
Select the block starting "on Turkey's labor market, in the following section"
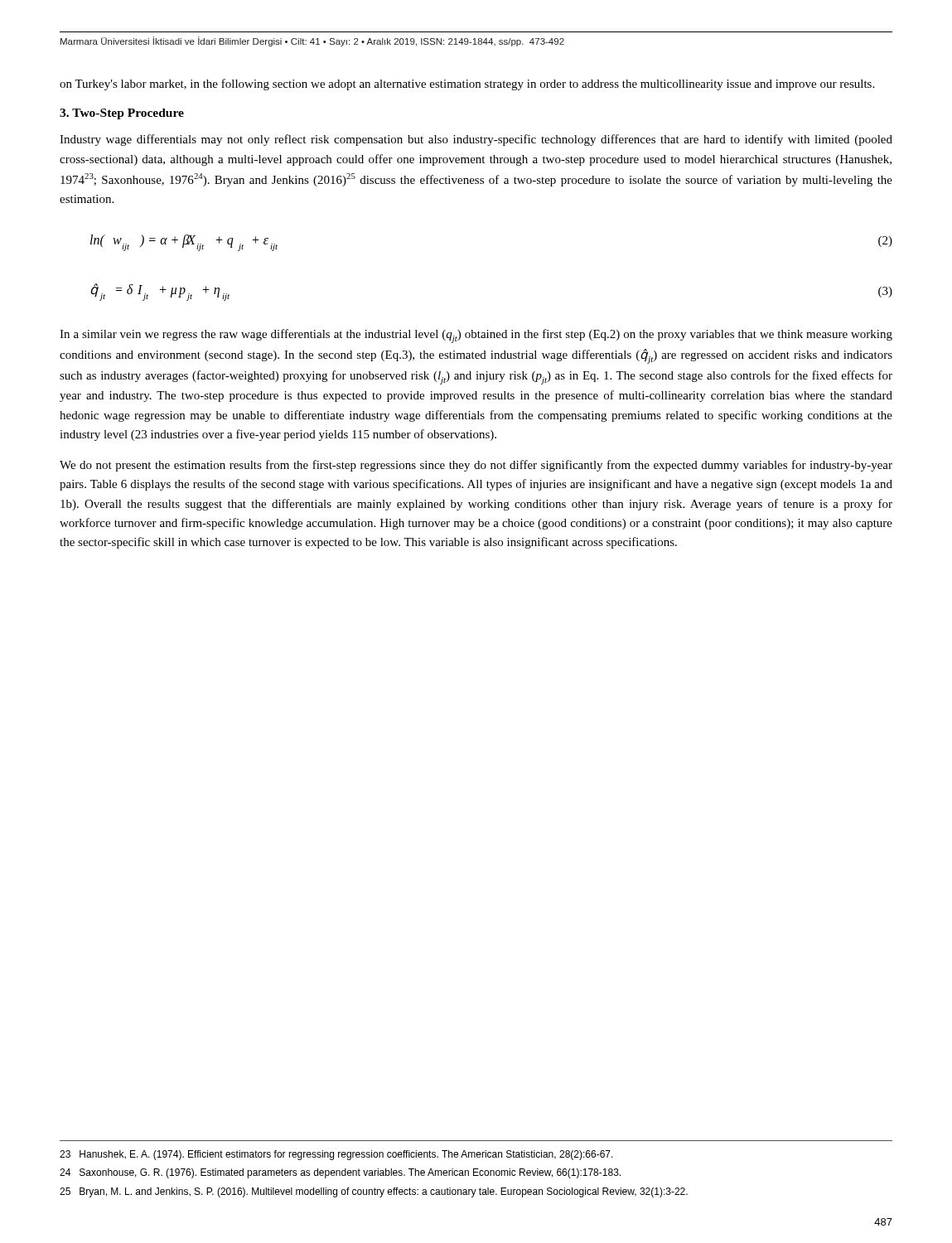click(467, 84)
